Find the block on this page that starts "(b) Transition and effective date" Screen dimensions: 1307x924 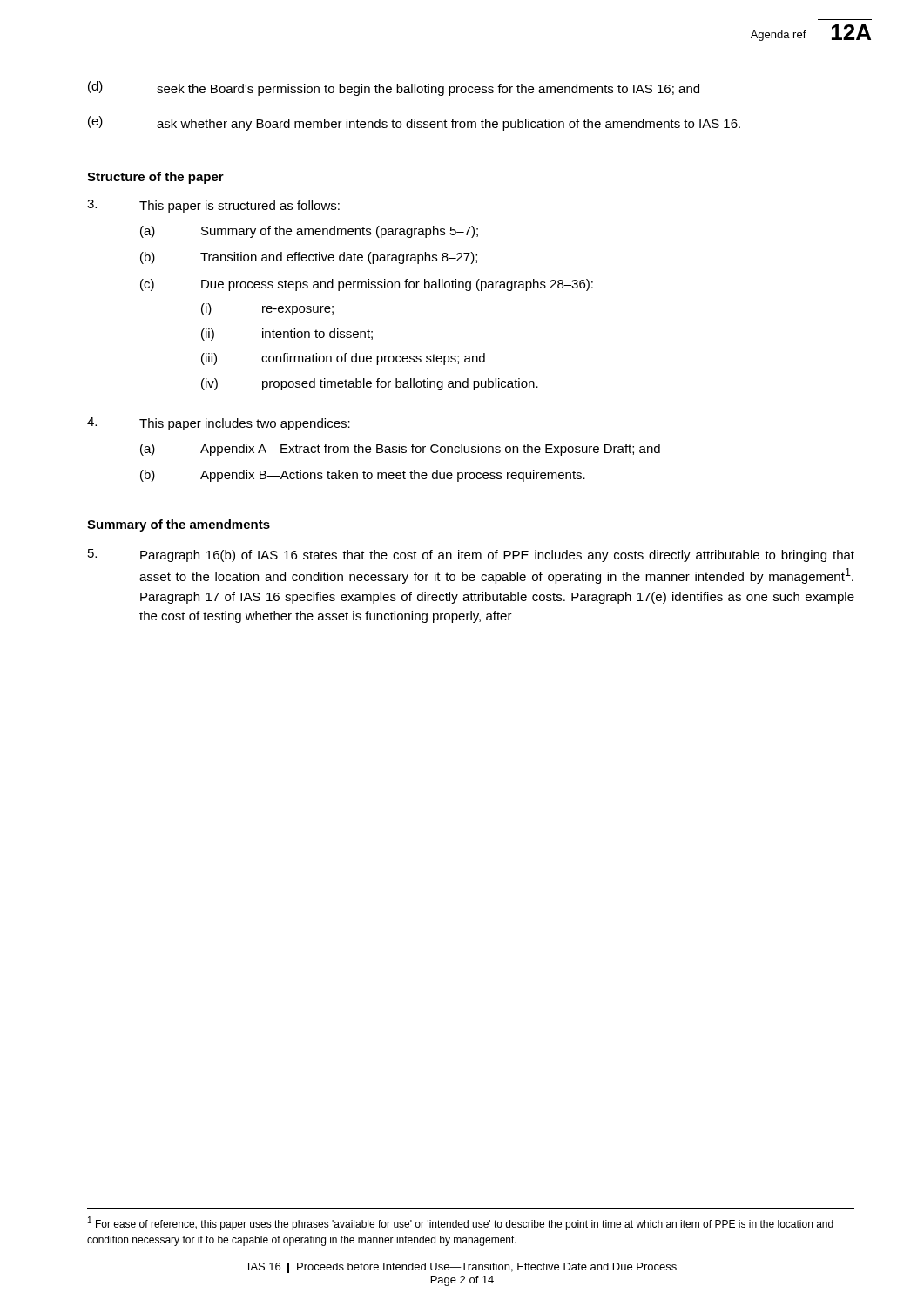(x=309, y=258)
